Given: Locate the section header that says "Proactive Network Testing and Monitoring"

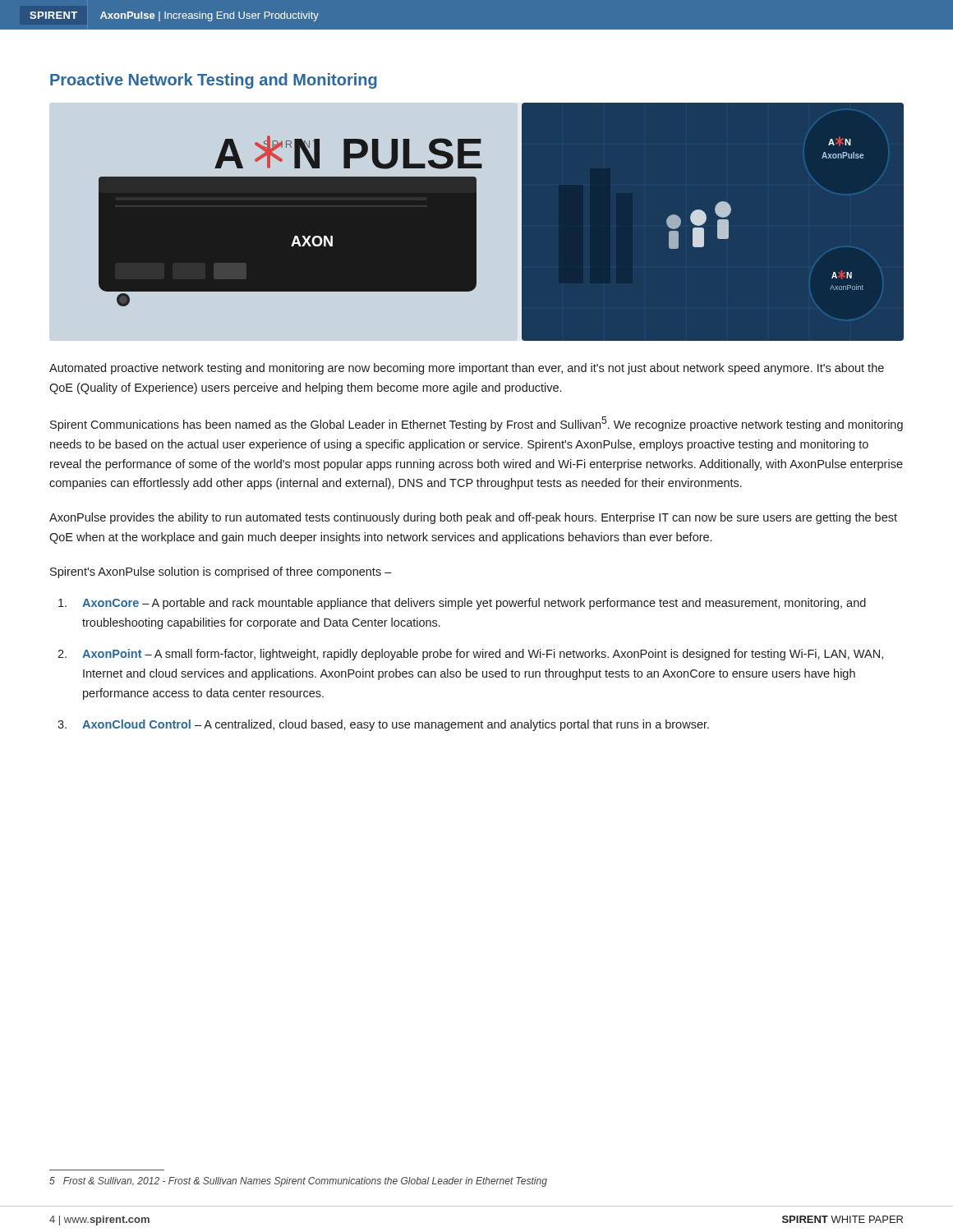Looking at the screenshot, I should point(213,80).
